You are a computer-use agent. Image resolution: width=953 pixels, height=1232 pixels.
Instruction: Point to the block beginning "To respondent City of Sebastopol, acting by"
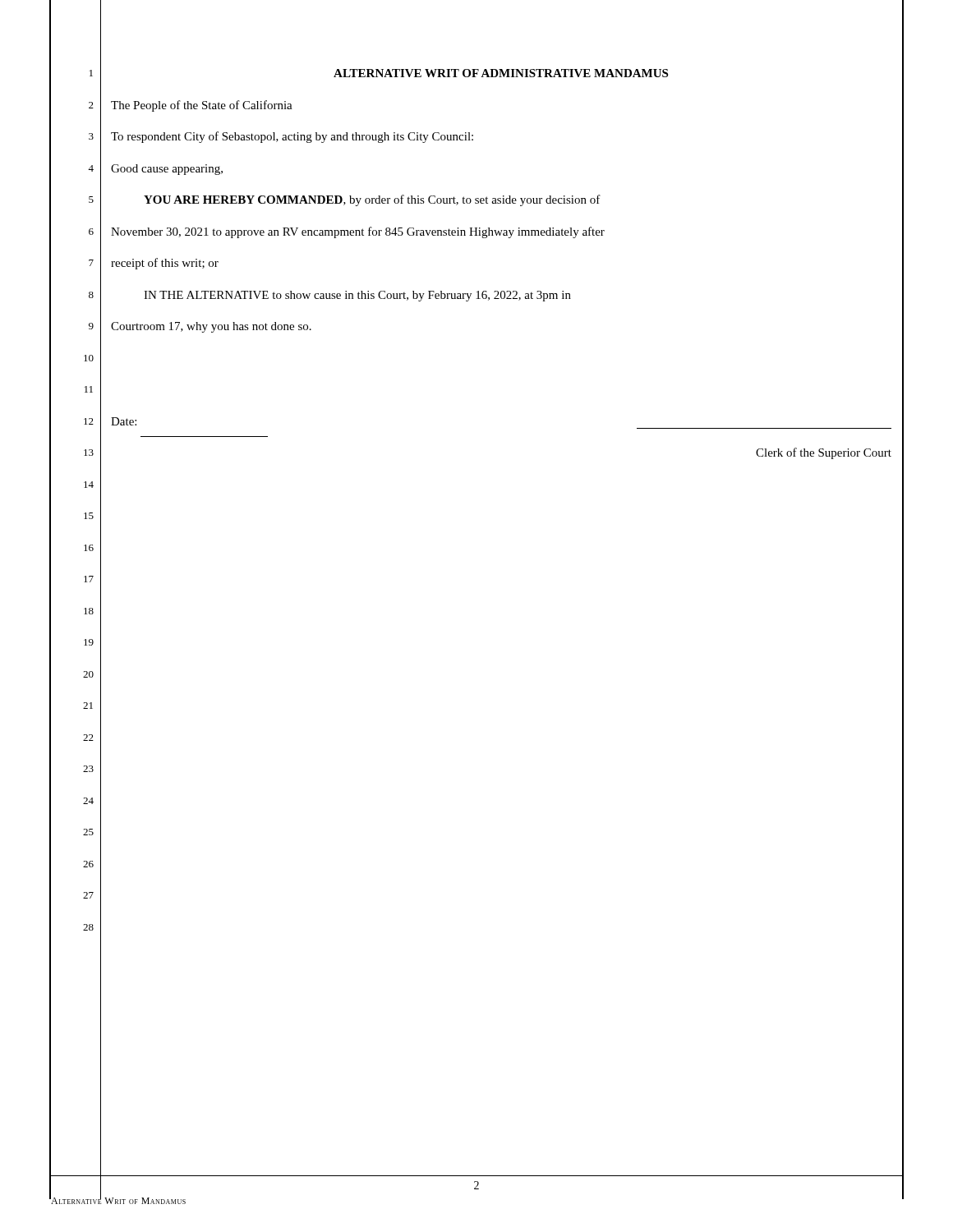pyautogui.click(x=293, y=136)
